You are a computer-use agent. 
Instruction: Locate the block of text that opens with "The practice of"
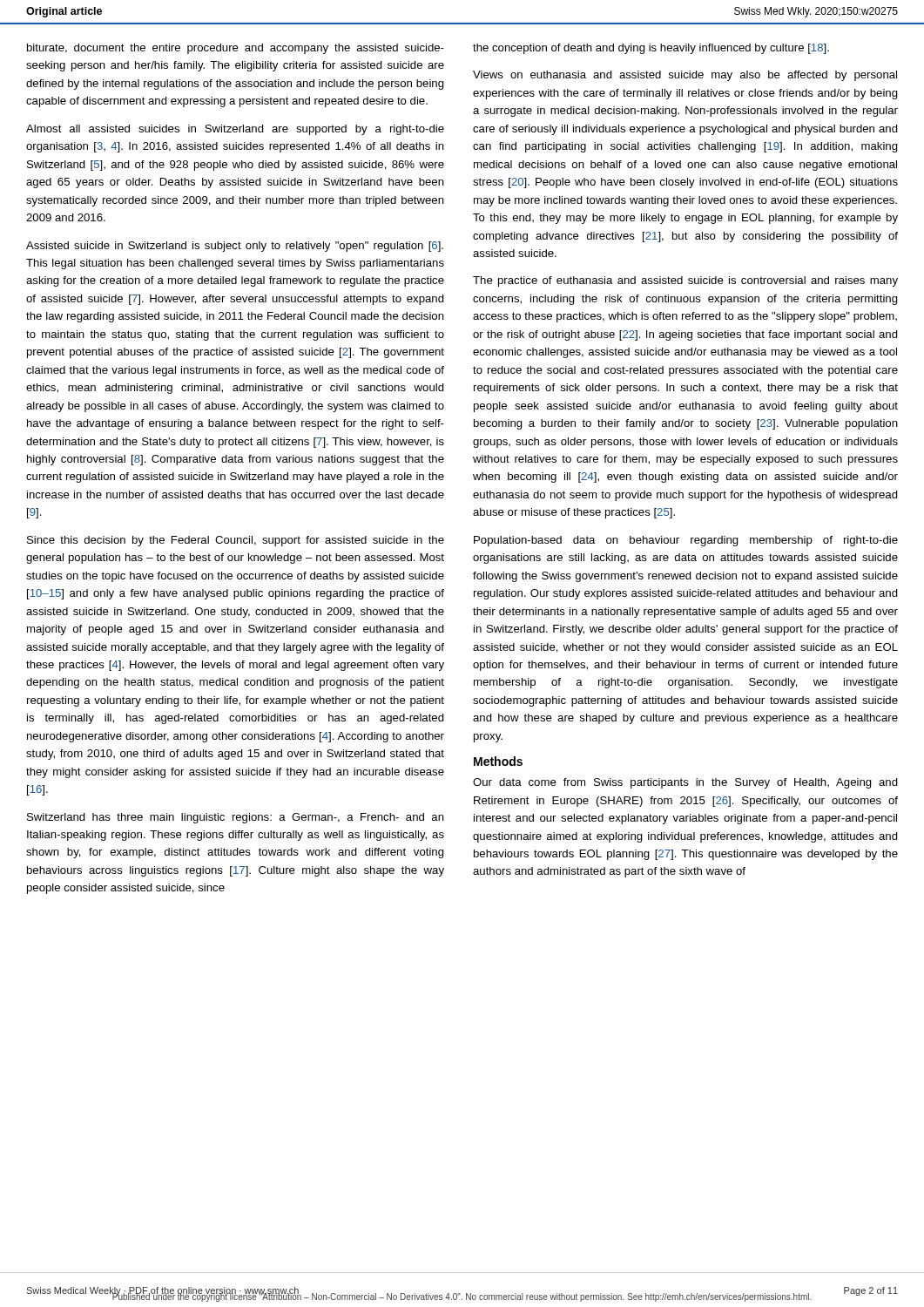pyautogui.click(x=685, y=396)
